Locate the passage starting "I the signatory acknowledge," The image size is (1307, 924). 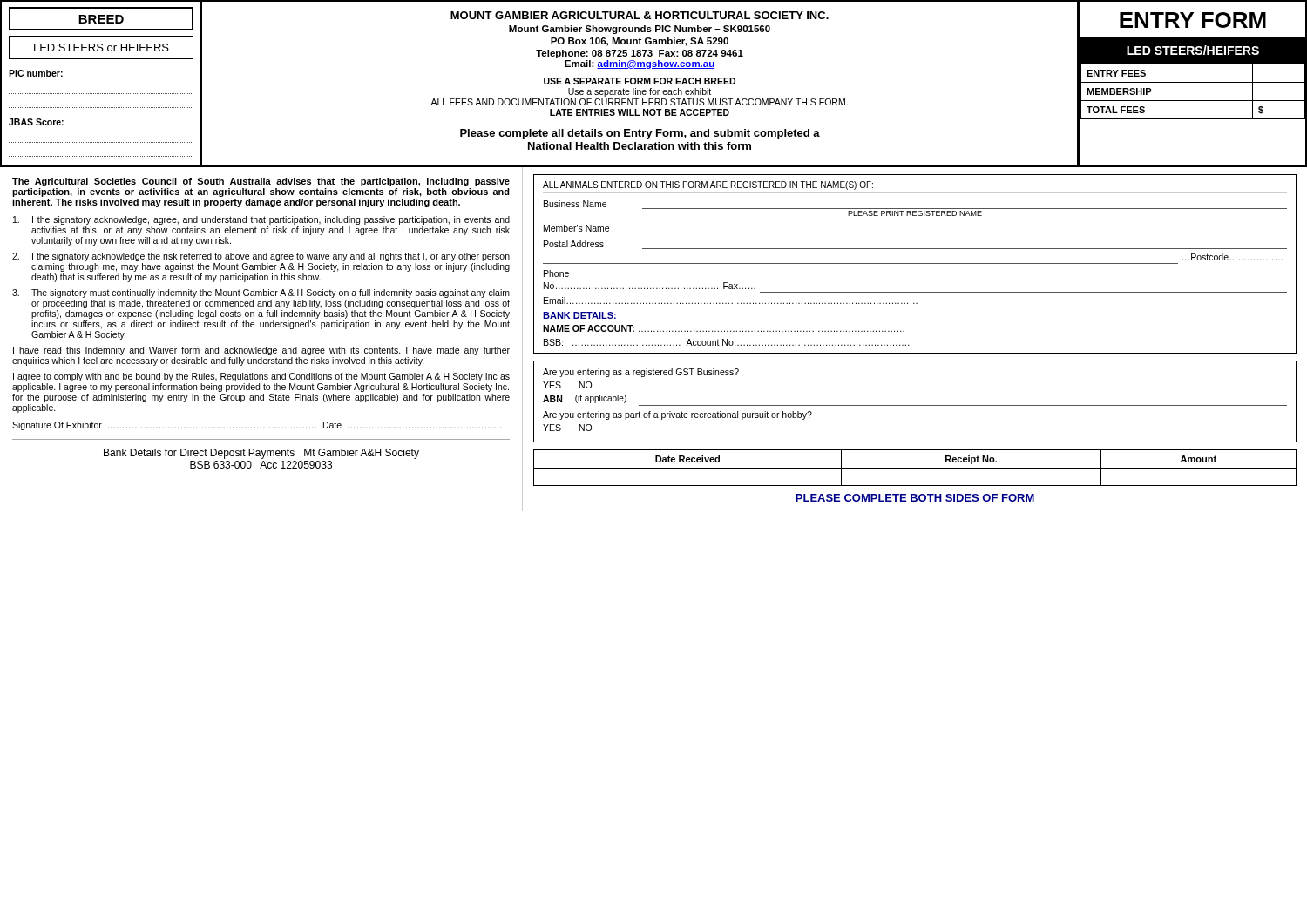[x=261, y=230]
